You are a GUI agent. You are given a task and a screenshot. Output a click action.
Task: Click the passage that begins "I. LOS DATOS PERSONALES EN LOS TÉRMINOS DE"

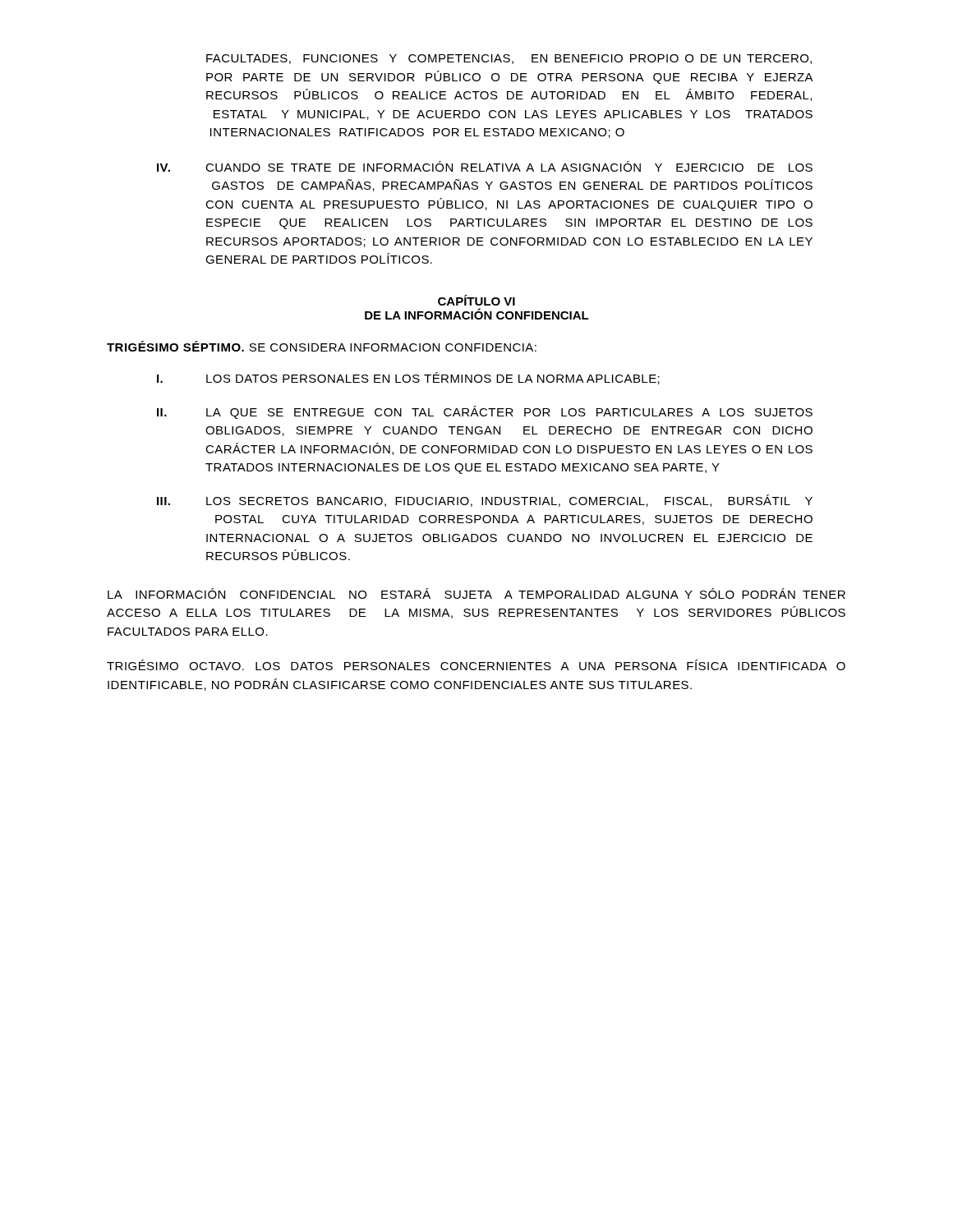point(460,379)
